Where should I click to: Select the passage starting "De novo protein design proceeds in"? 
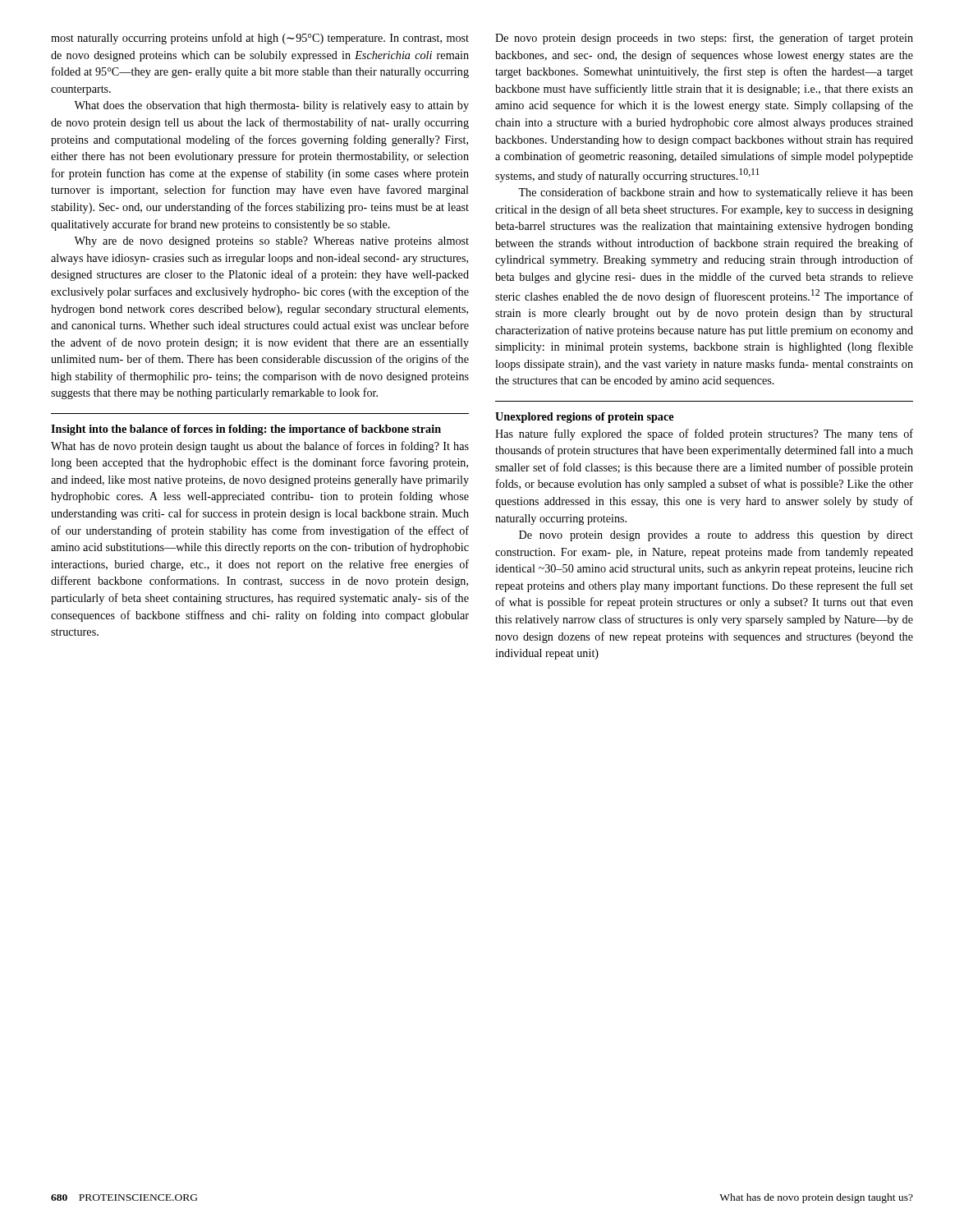[x=704, y=209]
